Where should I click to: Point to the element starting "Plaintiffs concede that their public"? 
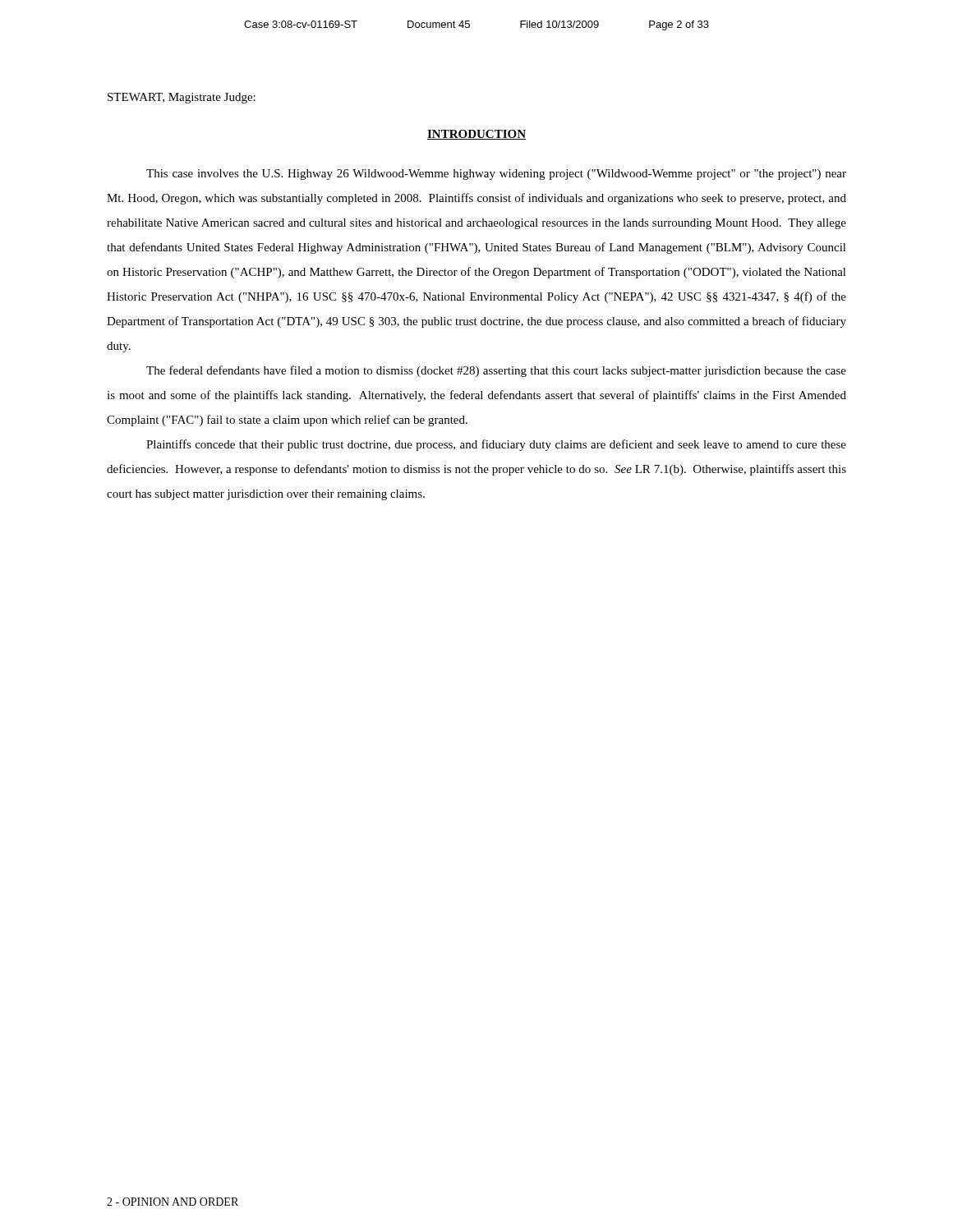[x=476, y=469]
